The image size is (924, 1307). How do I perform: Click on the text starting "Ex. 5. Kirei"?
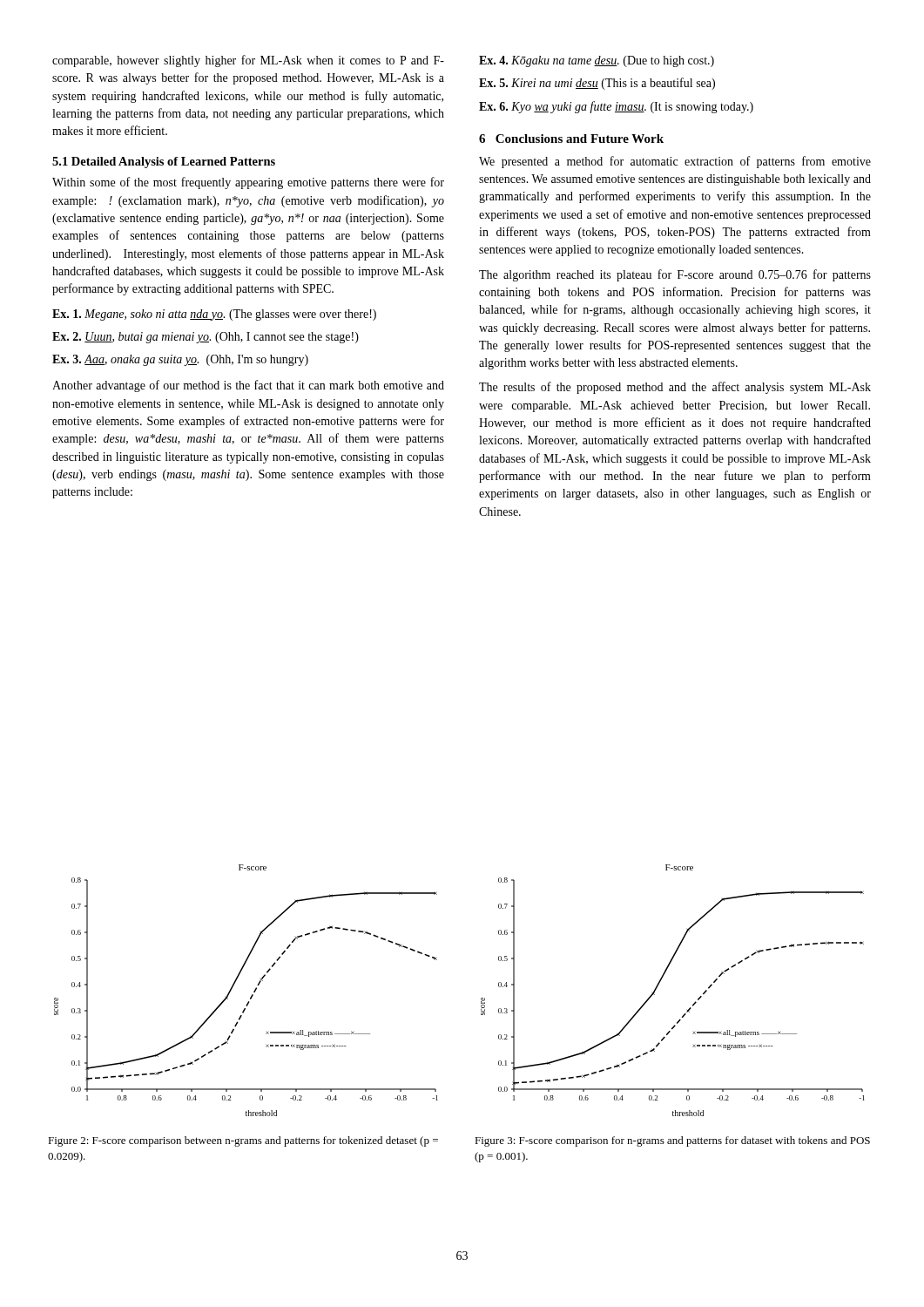[597, 84]
